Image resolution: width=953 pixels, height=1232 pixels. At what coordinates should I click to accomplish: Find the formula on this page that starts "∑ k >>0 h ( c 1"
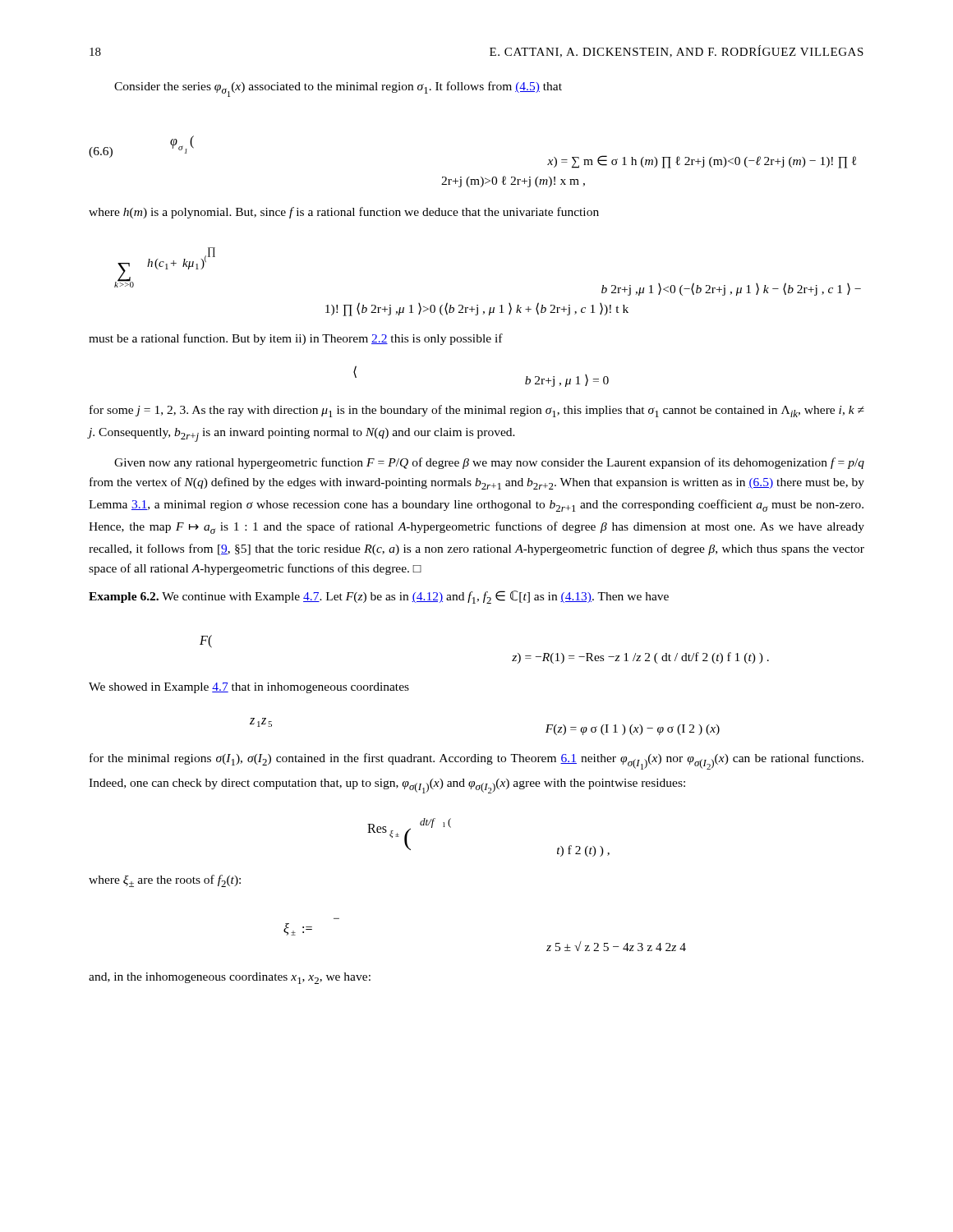(124, 271)
